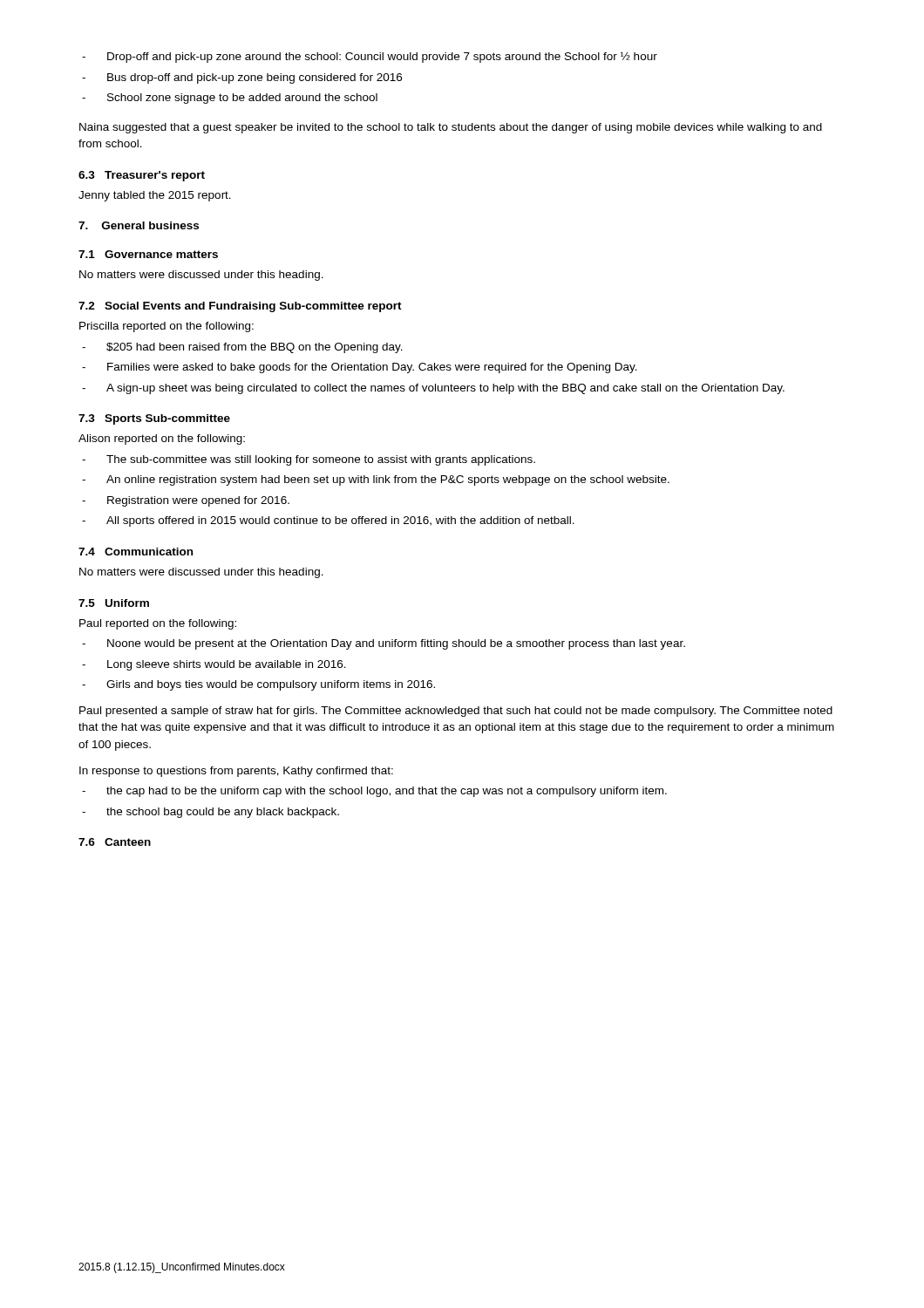Find the block on this page that starts "- the cap had"
Screen dimensions: 1308x924
[462, 791]
